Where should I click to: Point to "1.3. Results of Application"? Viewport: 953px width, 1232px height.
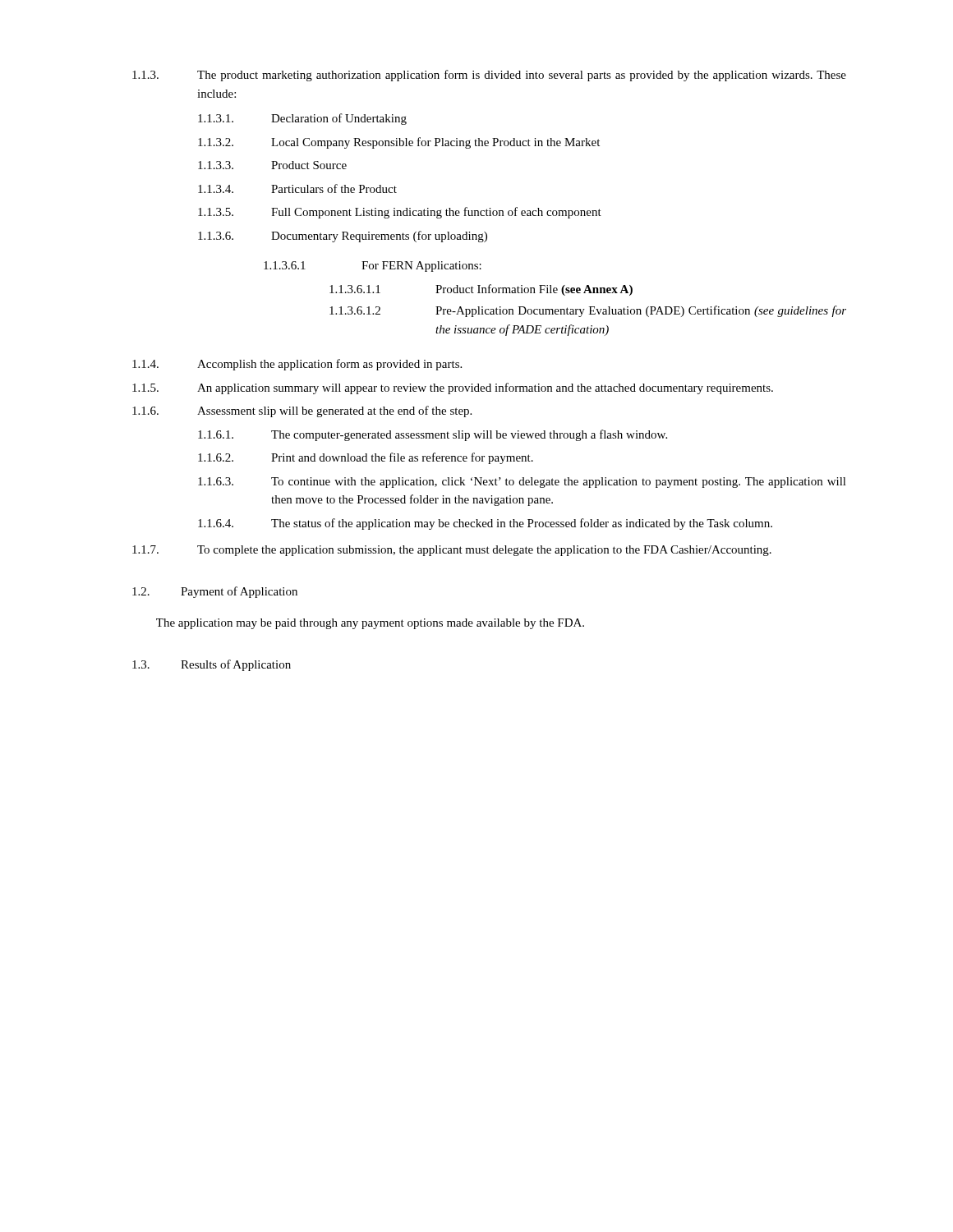tap(211, 664)
